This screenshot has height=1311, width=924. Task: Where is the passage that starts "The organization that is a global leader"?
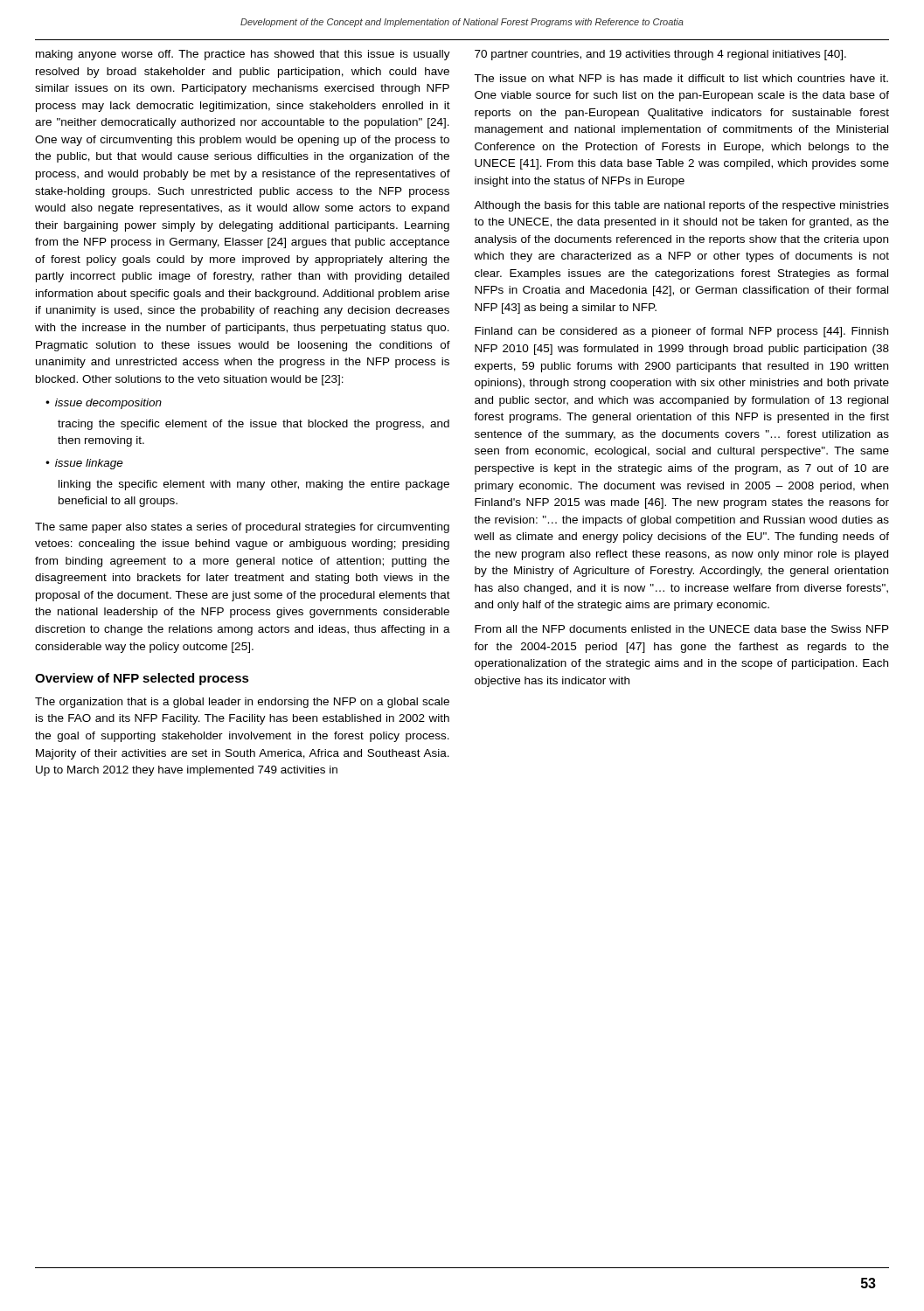point(242,736)
